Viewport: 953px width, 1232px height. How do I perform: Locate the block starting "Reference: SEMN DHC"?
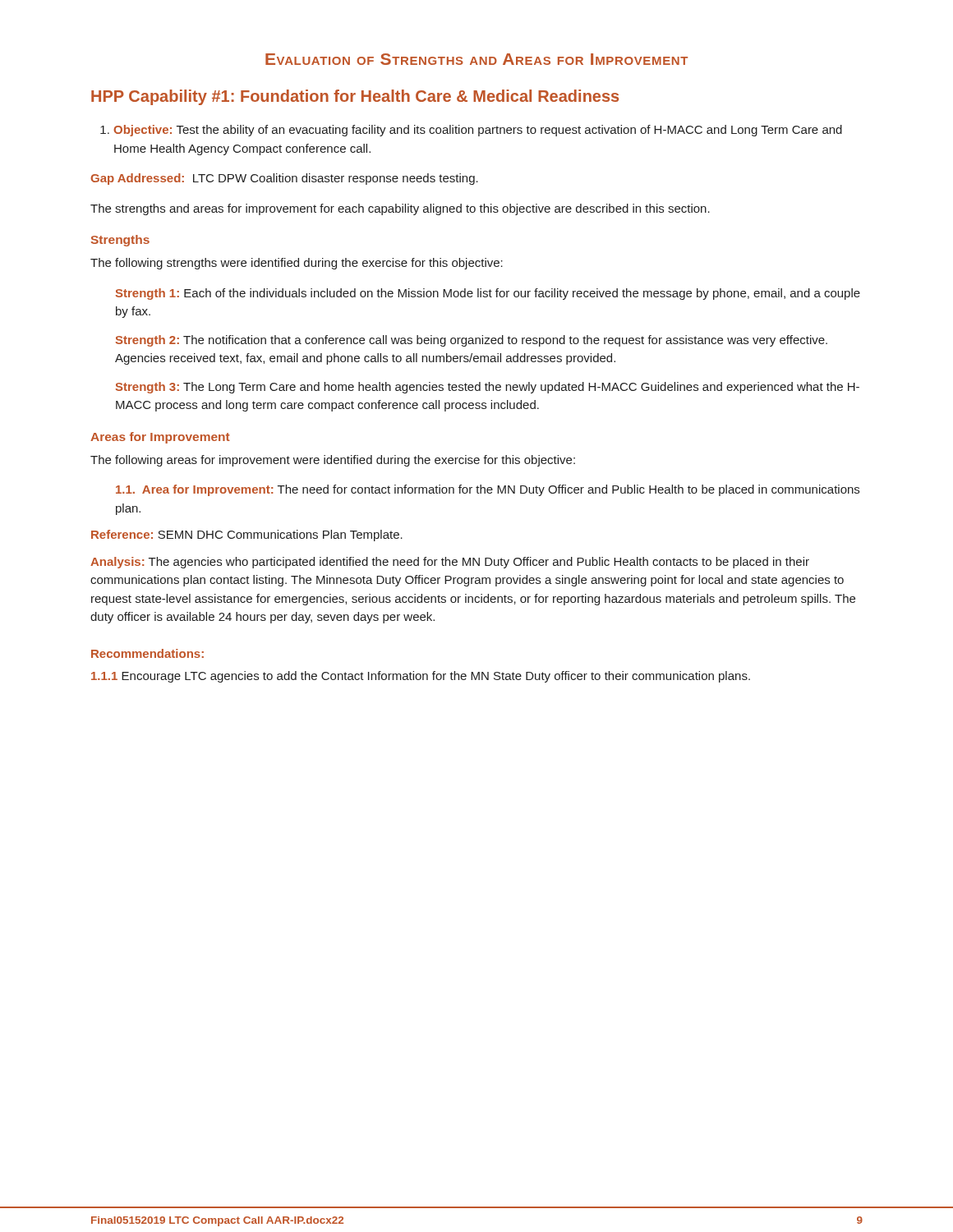(247, 534)
